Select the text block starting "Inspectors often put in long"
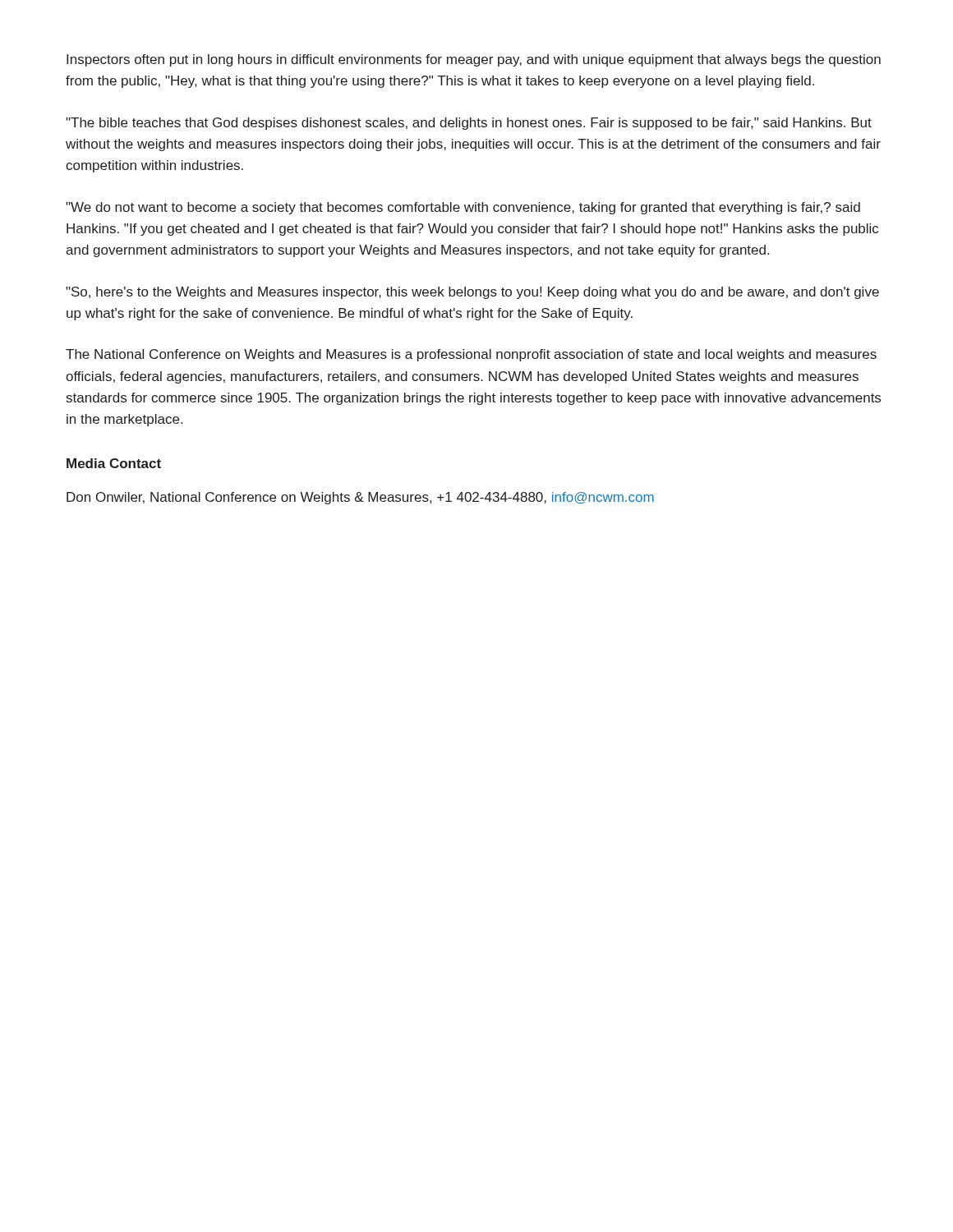 473,70
